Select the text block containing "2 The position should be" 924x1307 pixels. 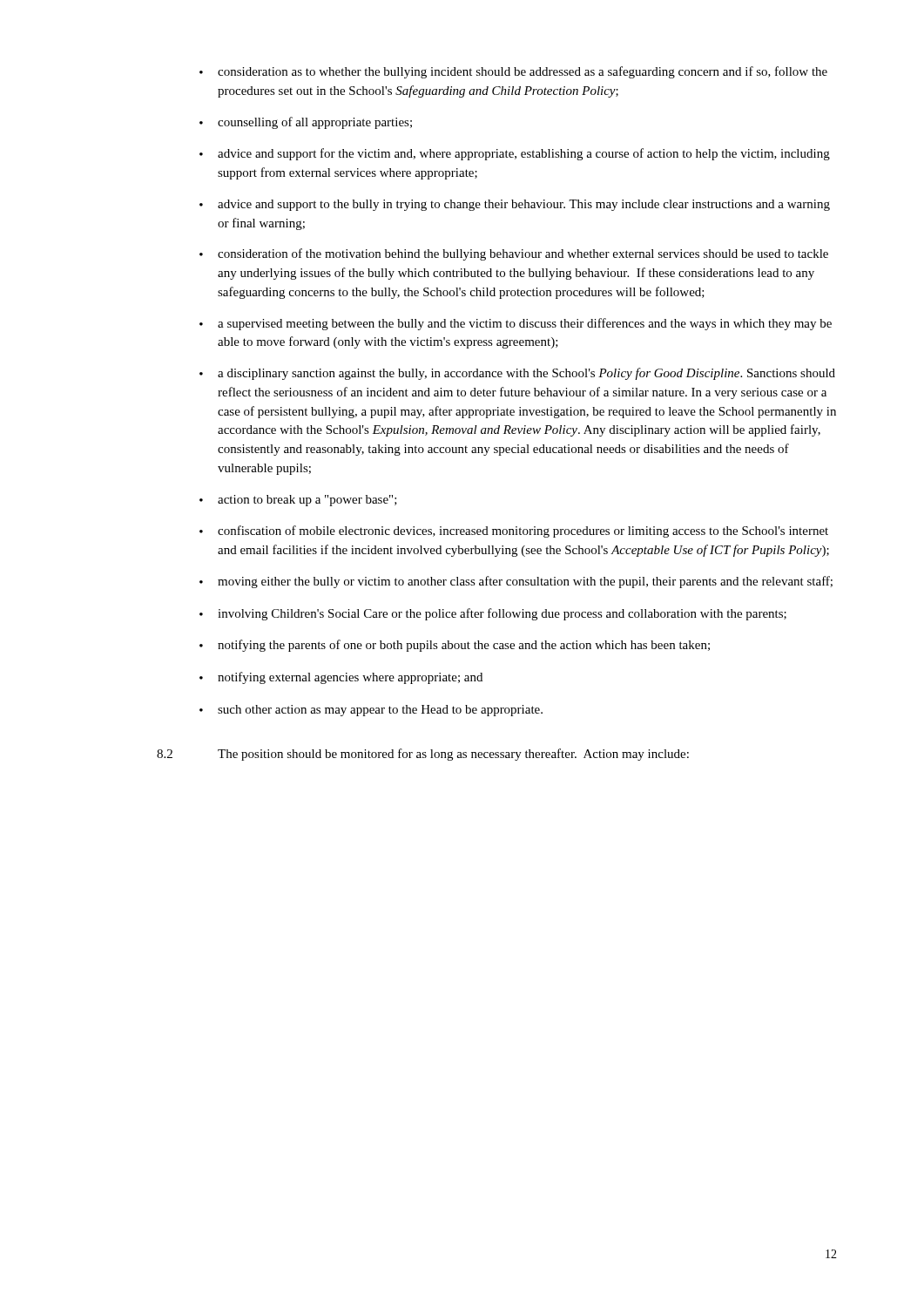[497, 754]
